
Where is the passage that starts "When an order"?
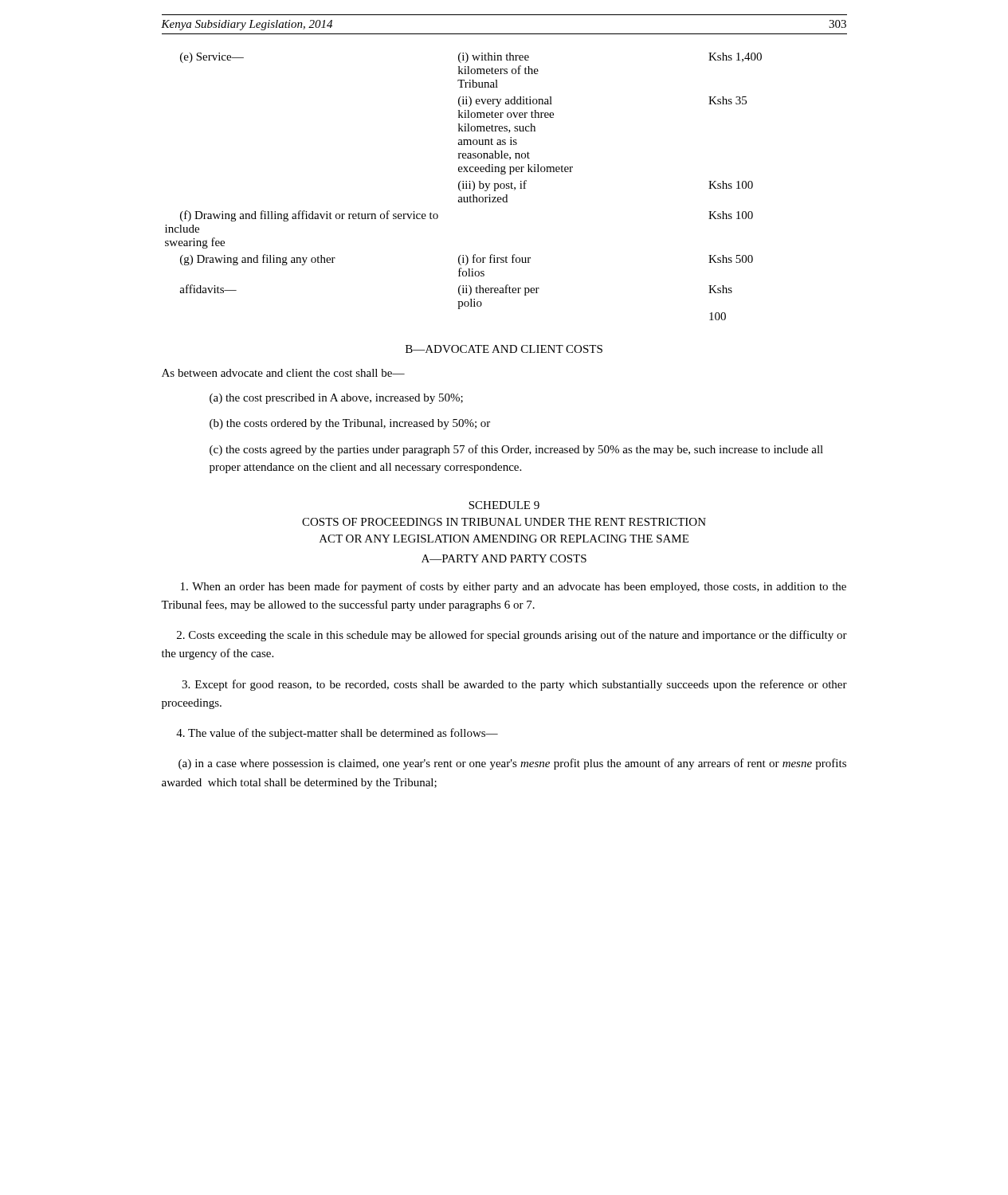click(504, 596)
